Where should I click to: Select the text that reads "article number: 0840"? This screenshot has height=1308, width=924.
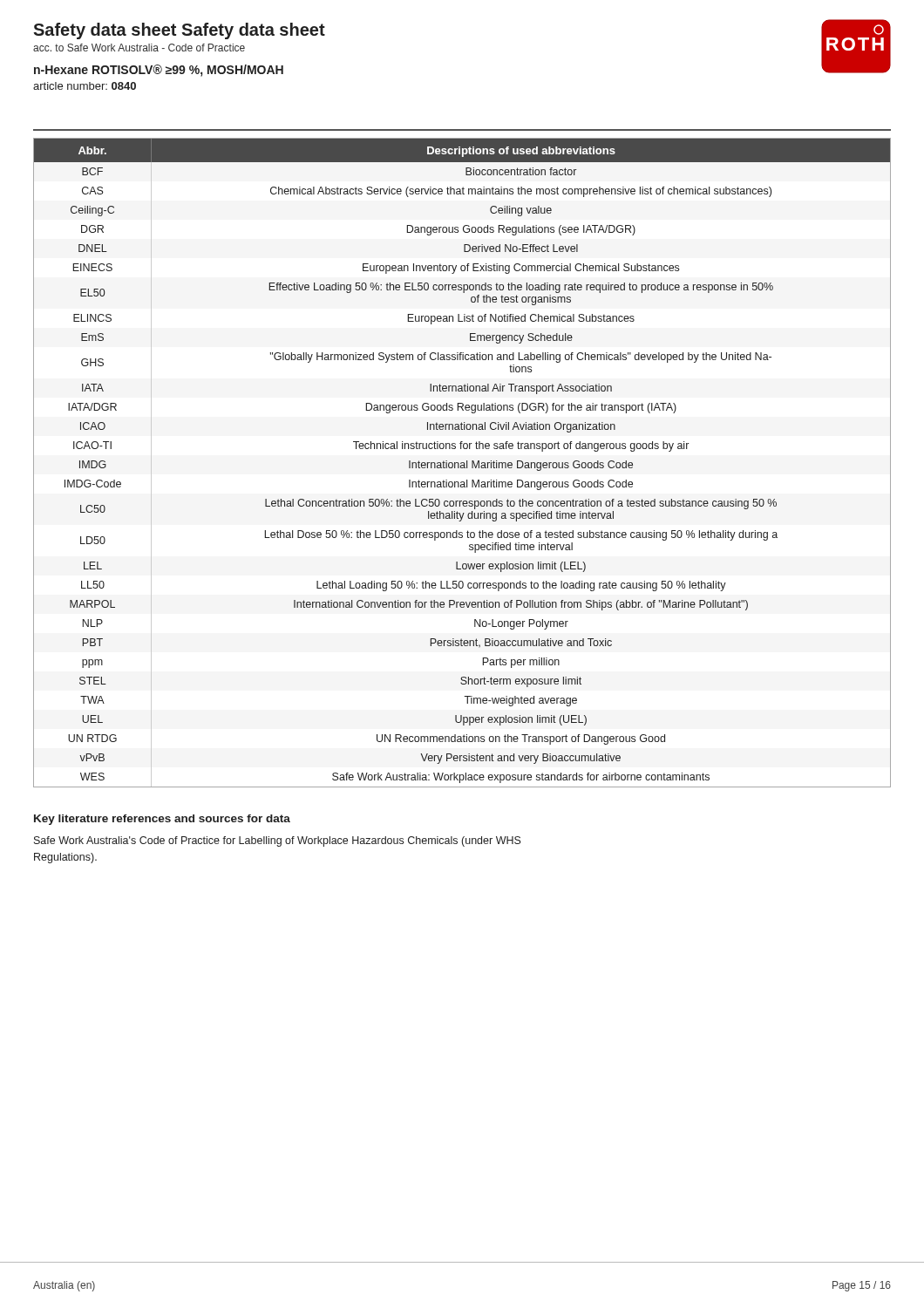tap(85, 86)
